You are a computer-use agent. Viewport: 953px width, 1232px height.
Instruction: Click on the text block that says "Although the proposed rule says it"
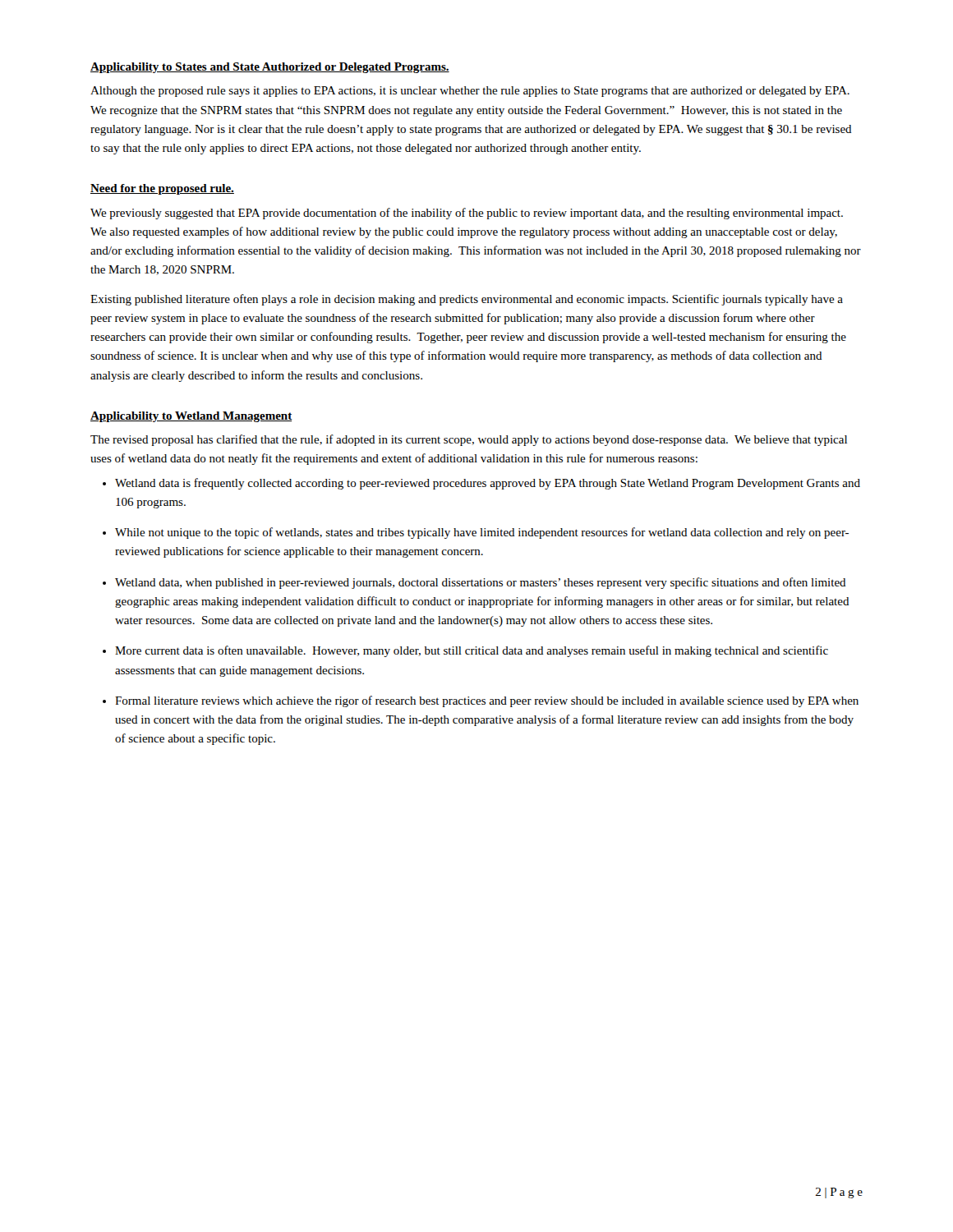472,119
